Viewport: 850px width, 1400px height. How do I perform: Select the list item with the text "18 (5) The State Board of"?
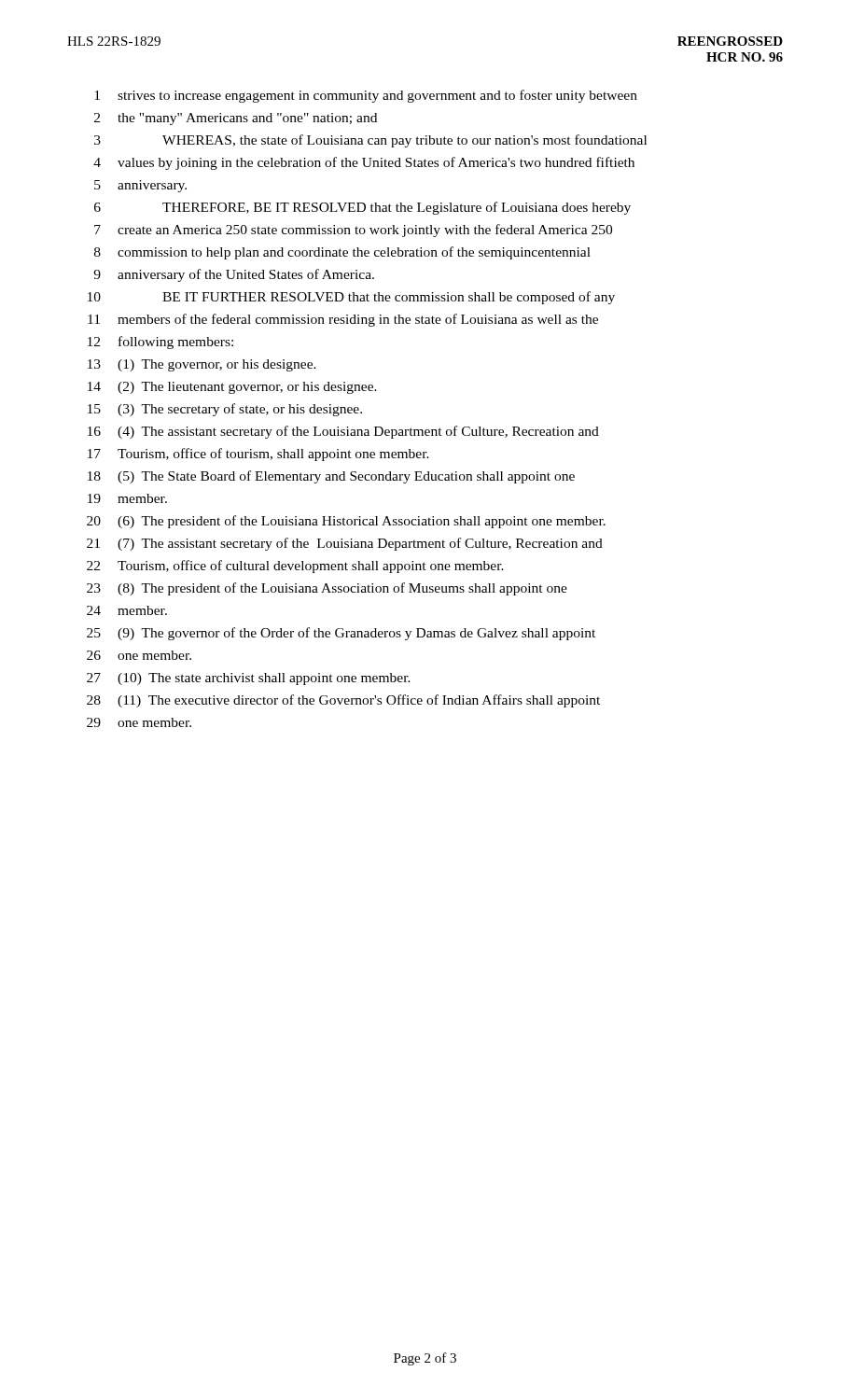click(x=425, y=476)
